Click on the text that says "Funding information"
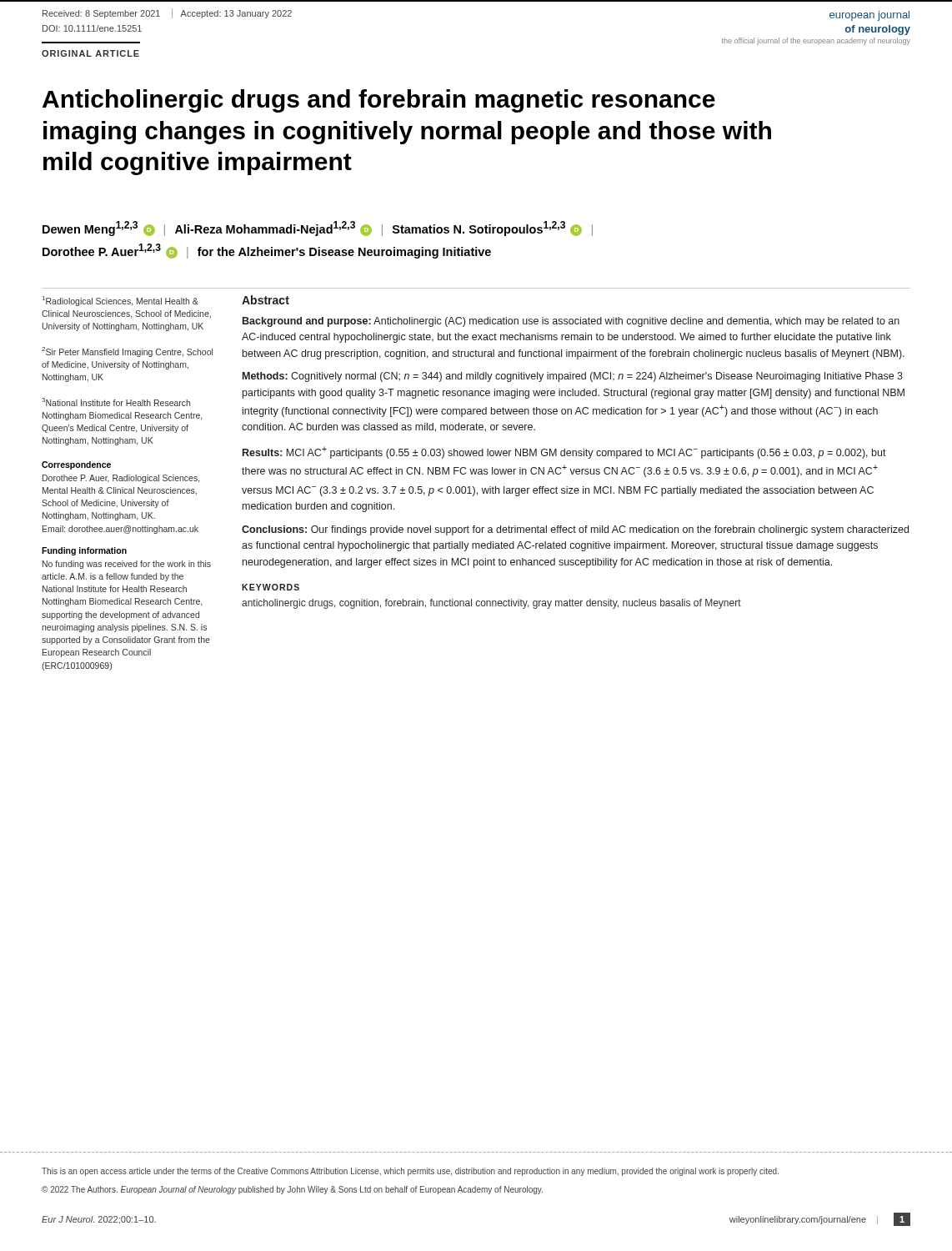Image resolution: width=952 pixels, height=1251 pixels. tap(84, 550)
